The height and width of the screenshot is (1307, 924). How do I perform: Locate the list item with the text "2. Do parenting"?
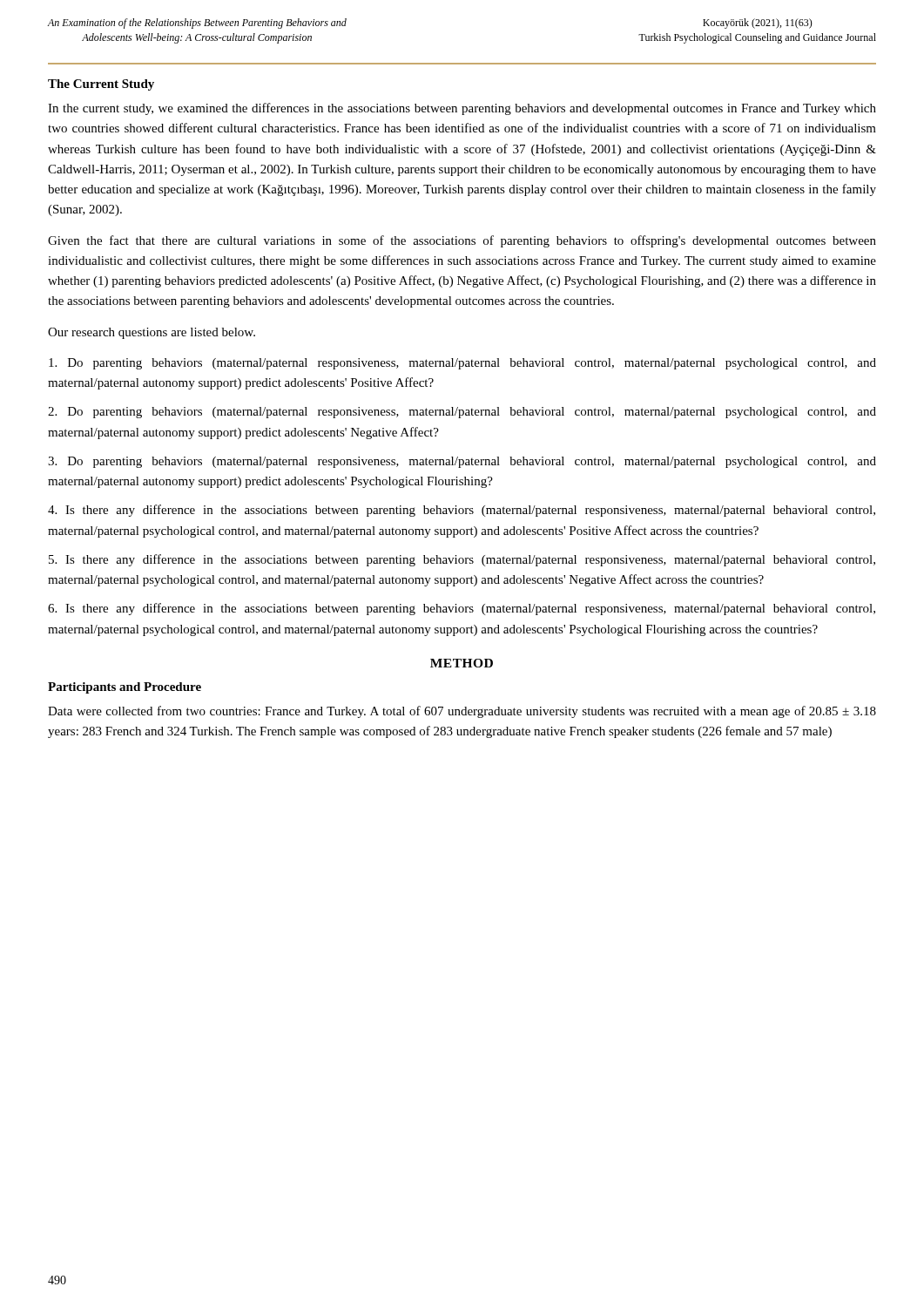click(x=462, y=422)
